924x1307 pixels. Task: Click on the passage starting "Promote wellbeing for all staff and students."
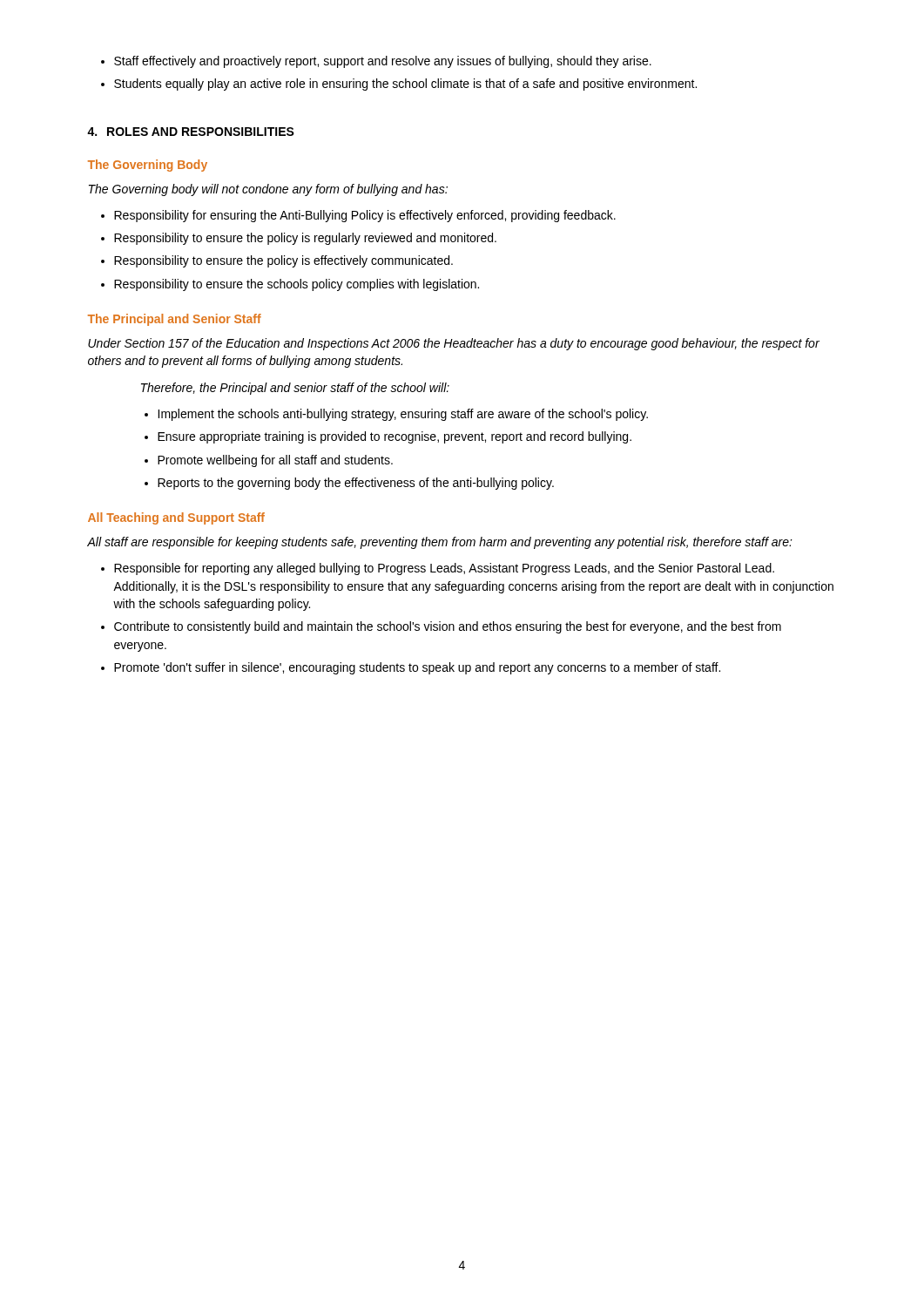[x=275, y=461]
